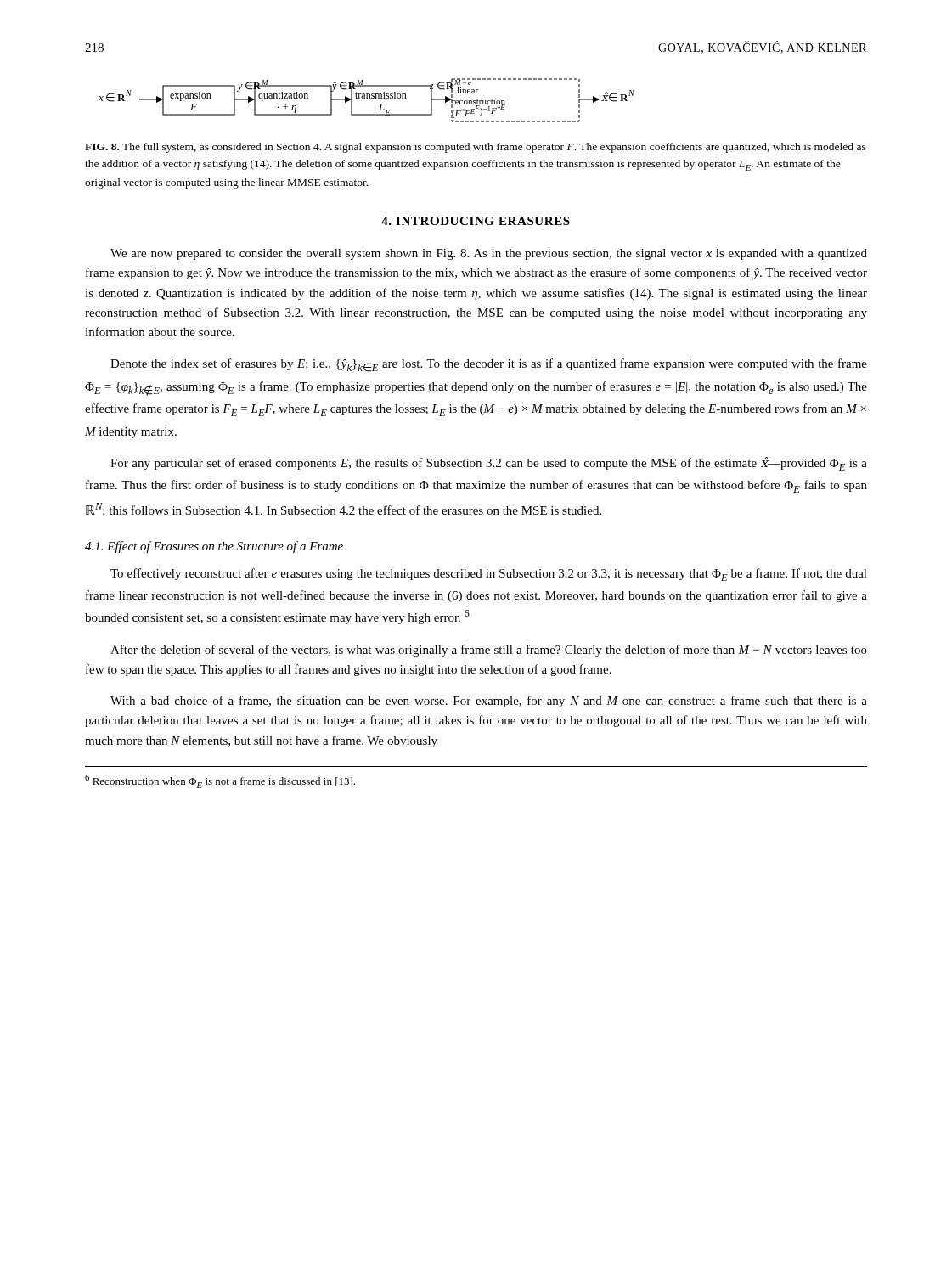Locate the block of text that opens with "Denote the index set of"

476,397
